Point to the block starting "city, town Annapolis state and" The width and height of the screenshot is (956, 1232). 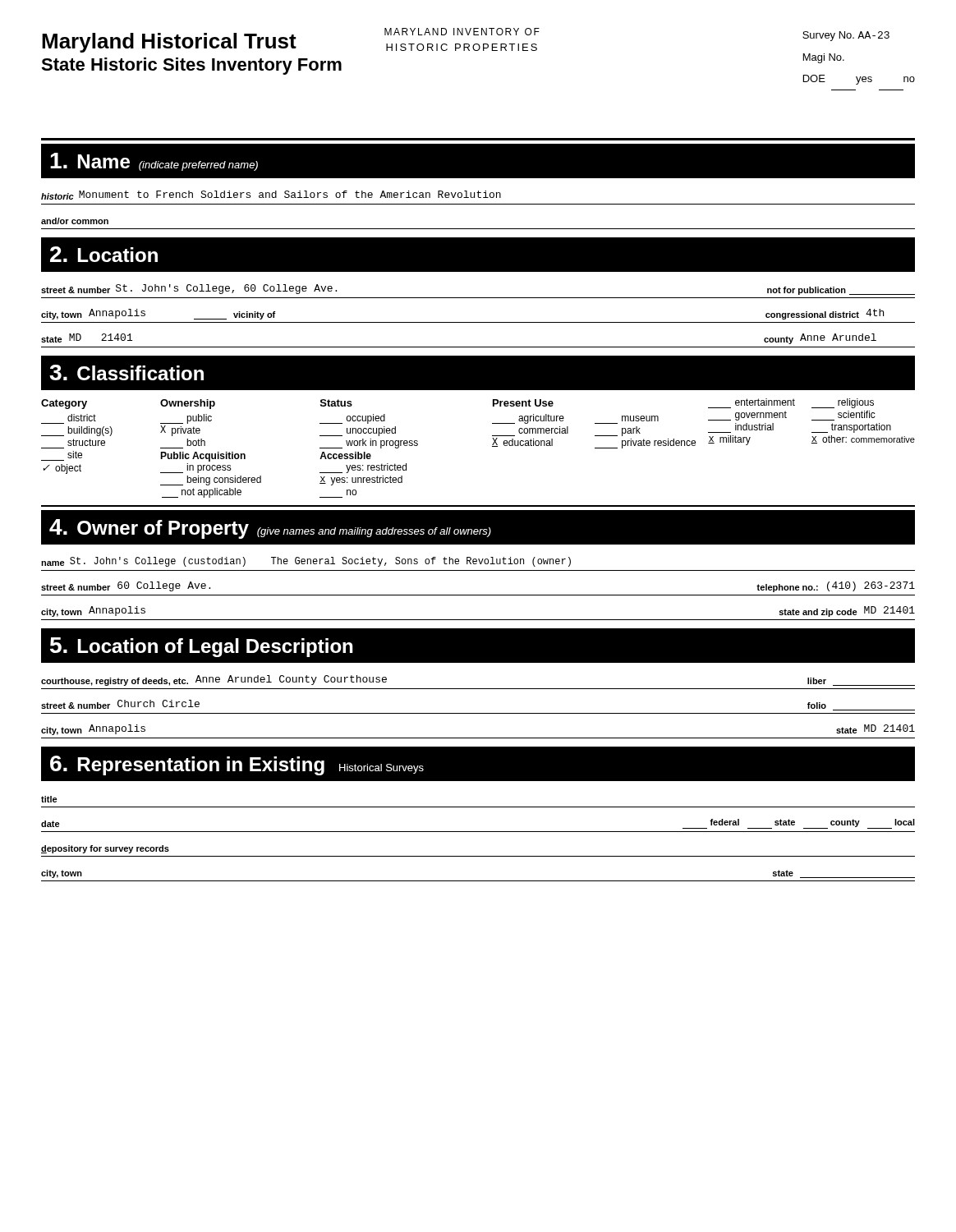click(x=478, y=611)
